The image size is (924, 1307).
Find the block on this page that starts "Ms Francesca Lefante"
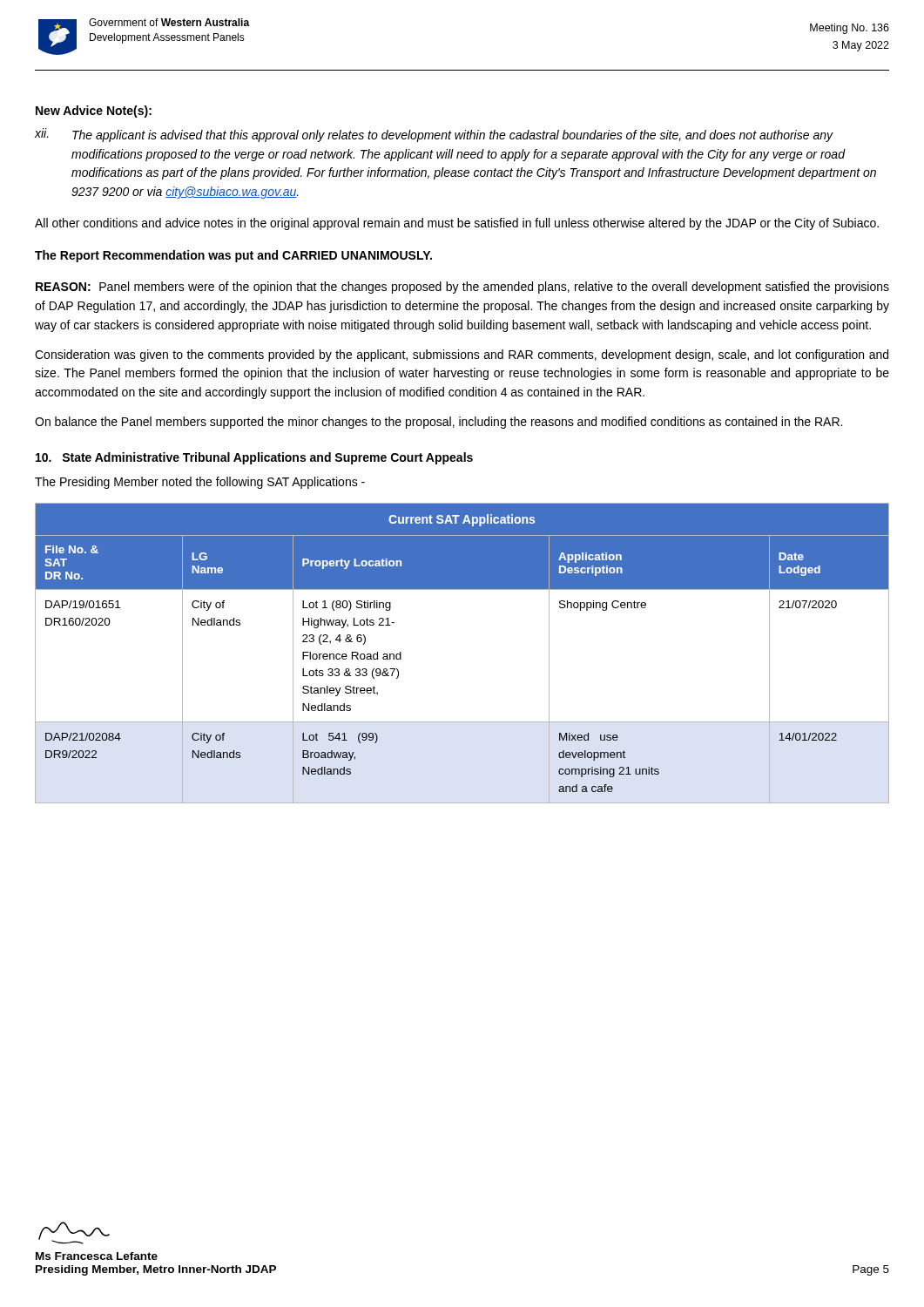coord(156,1244)
